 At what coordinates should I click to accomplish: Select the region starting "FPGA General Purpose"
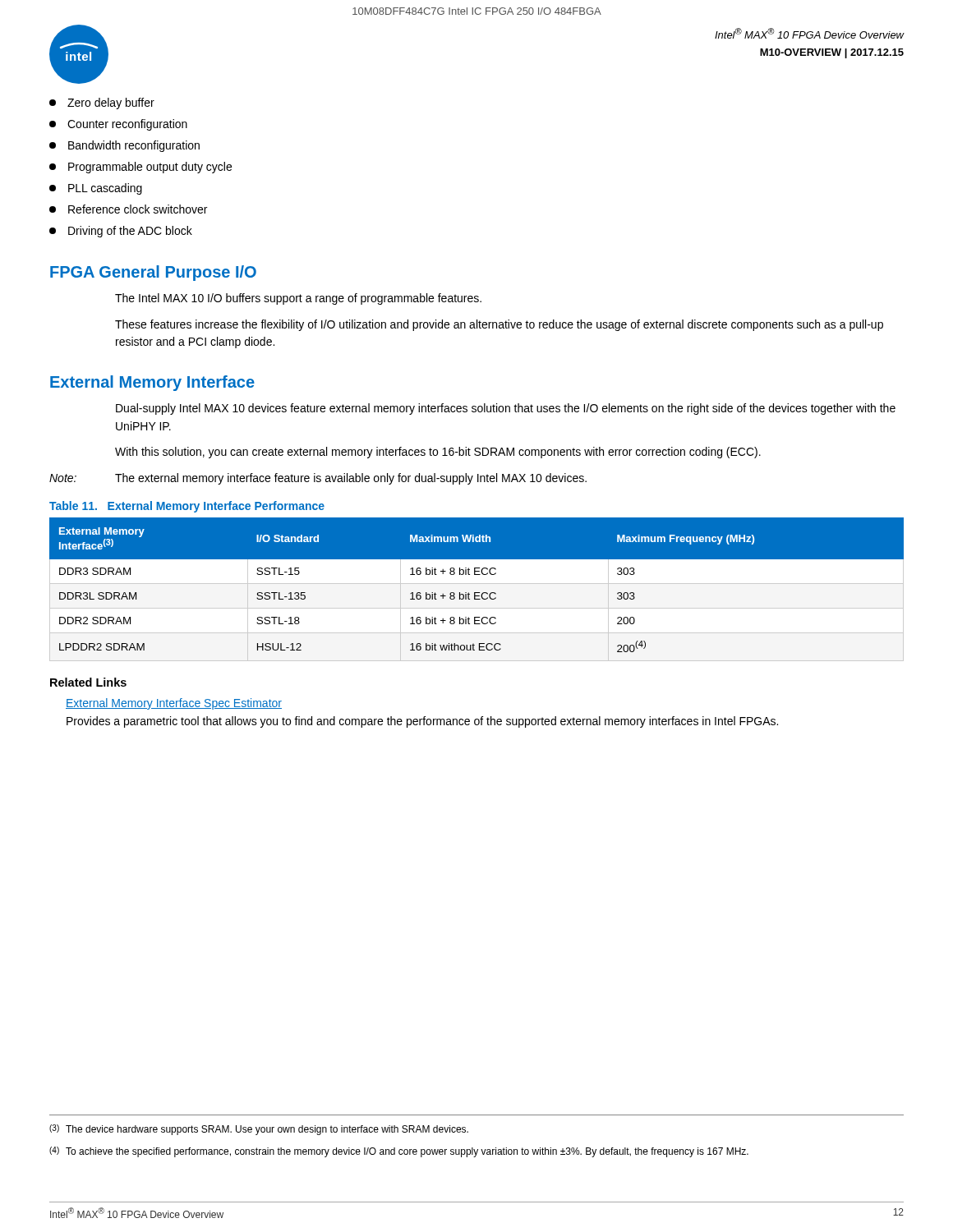tap(153, 272)
